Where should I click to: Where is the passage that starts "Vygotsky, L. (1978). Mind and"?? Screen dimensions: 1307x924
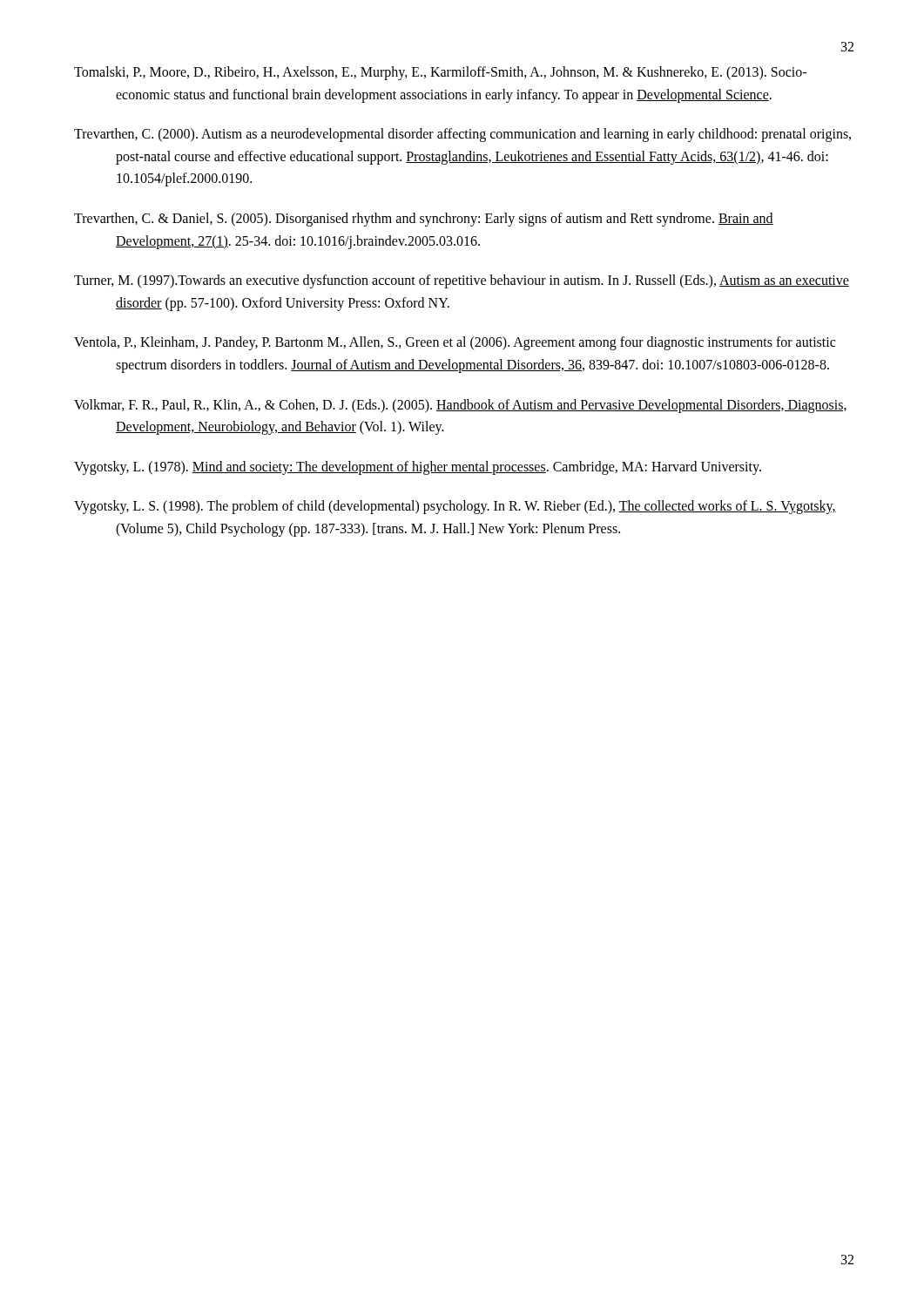[x=418, y=466]
